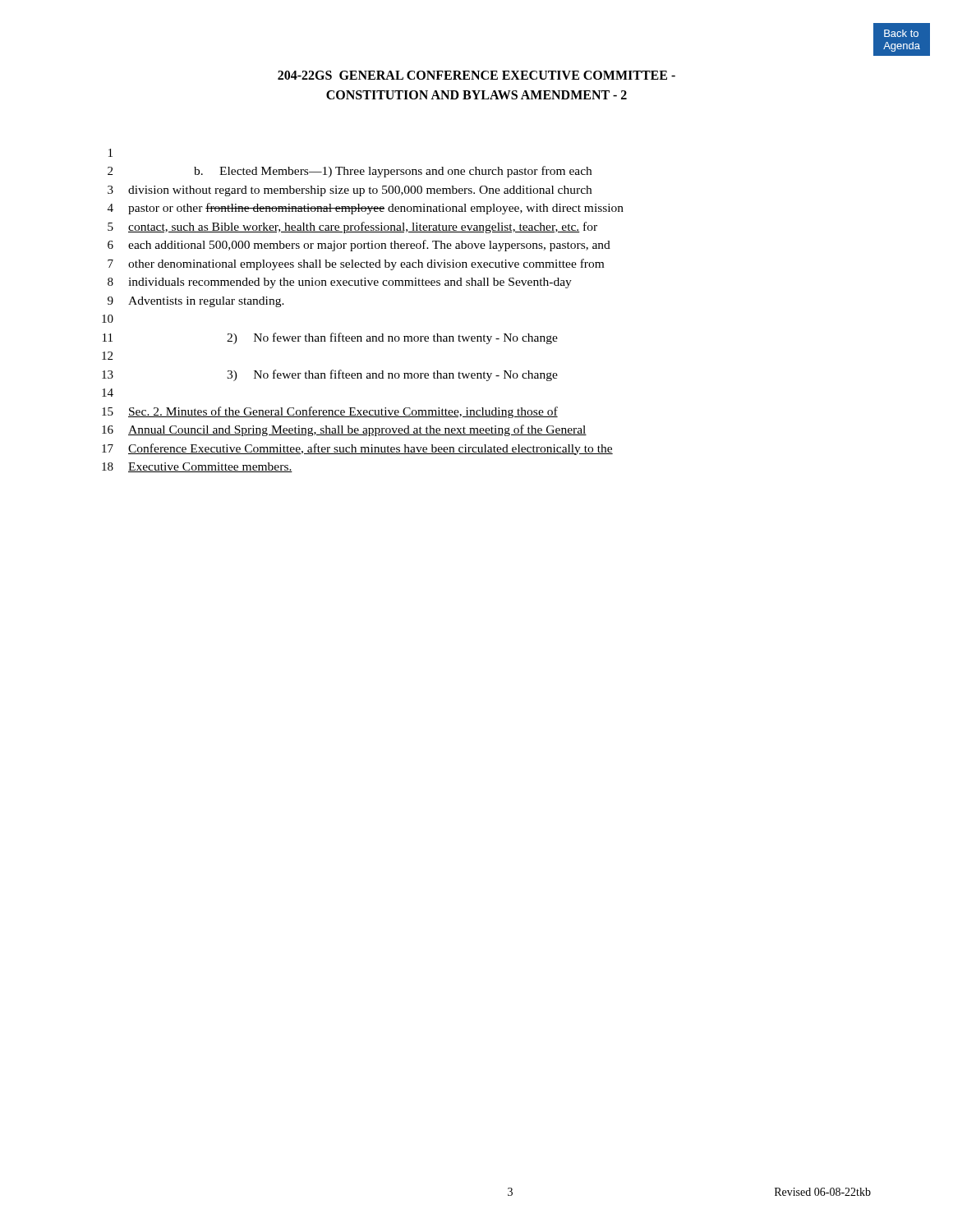Click on the list item that reads "6 each additional 500,000 members or major"
Viewport: 953px width, 1232px height.
476,245
